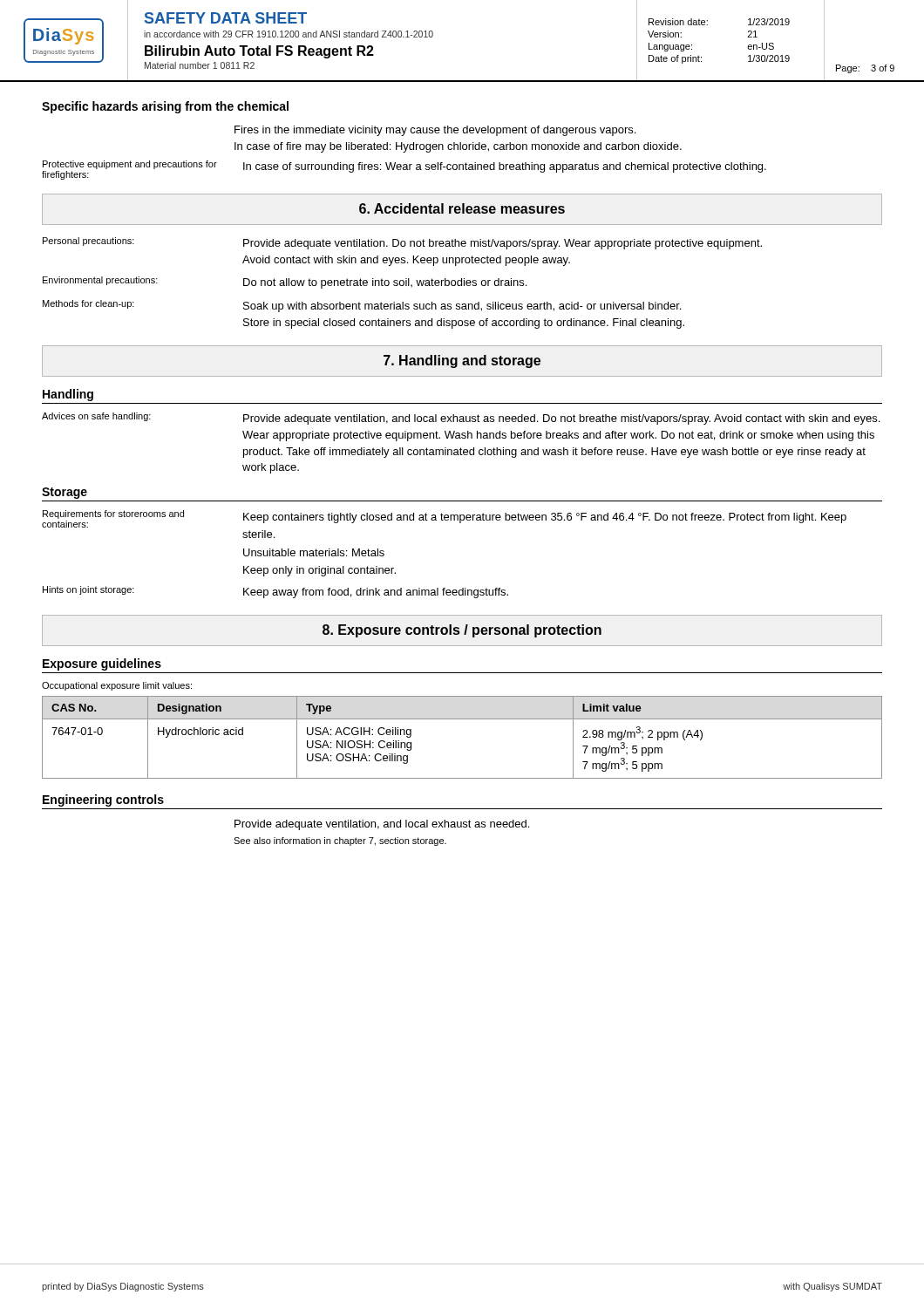Where does it say "Specific hazards arising from the chemical"?

click(166, 106)
